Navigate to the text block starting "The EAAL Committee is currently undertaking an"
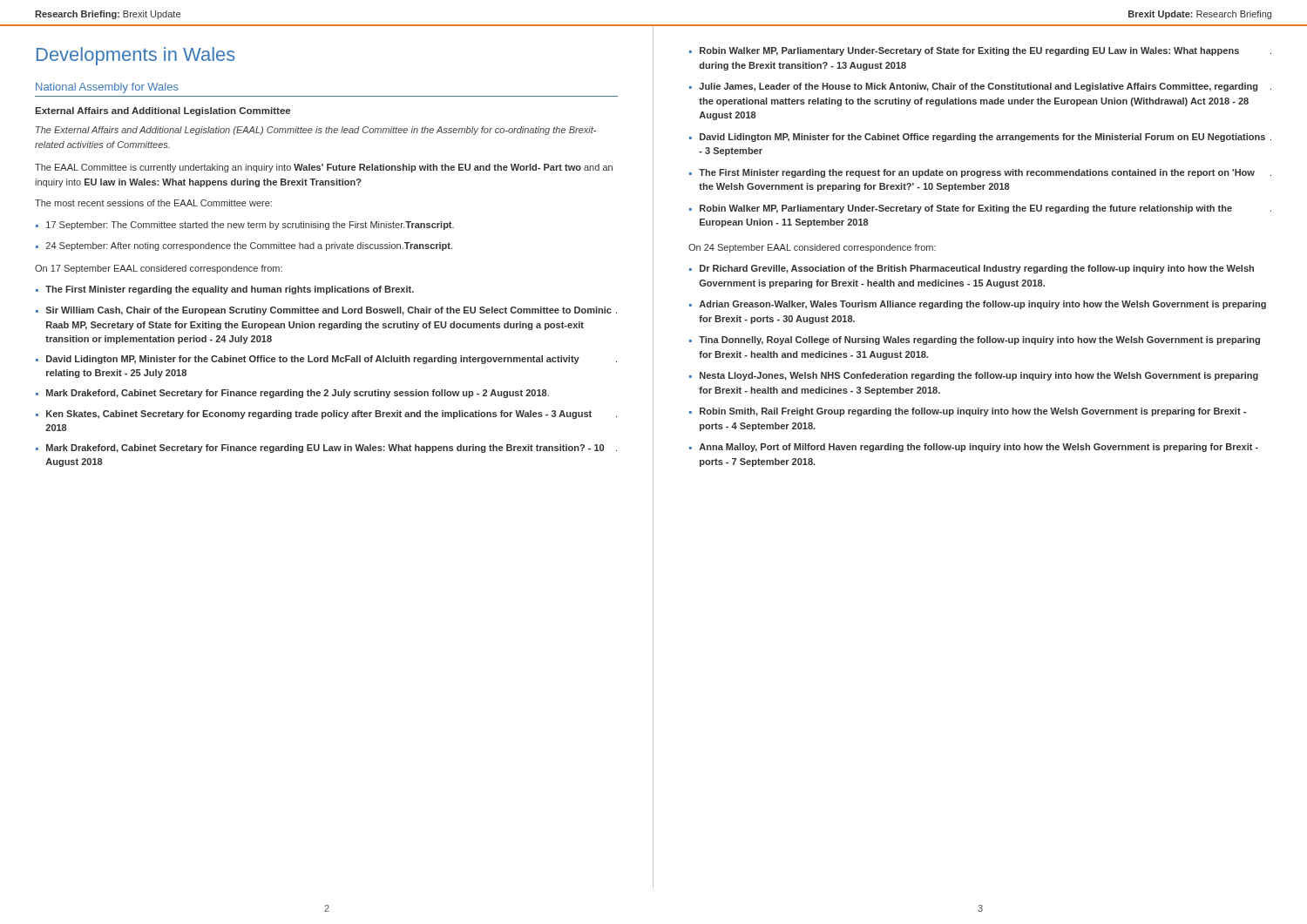This screenshot has height=924, width=1307. [326, 175]
